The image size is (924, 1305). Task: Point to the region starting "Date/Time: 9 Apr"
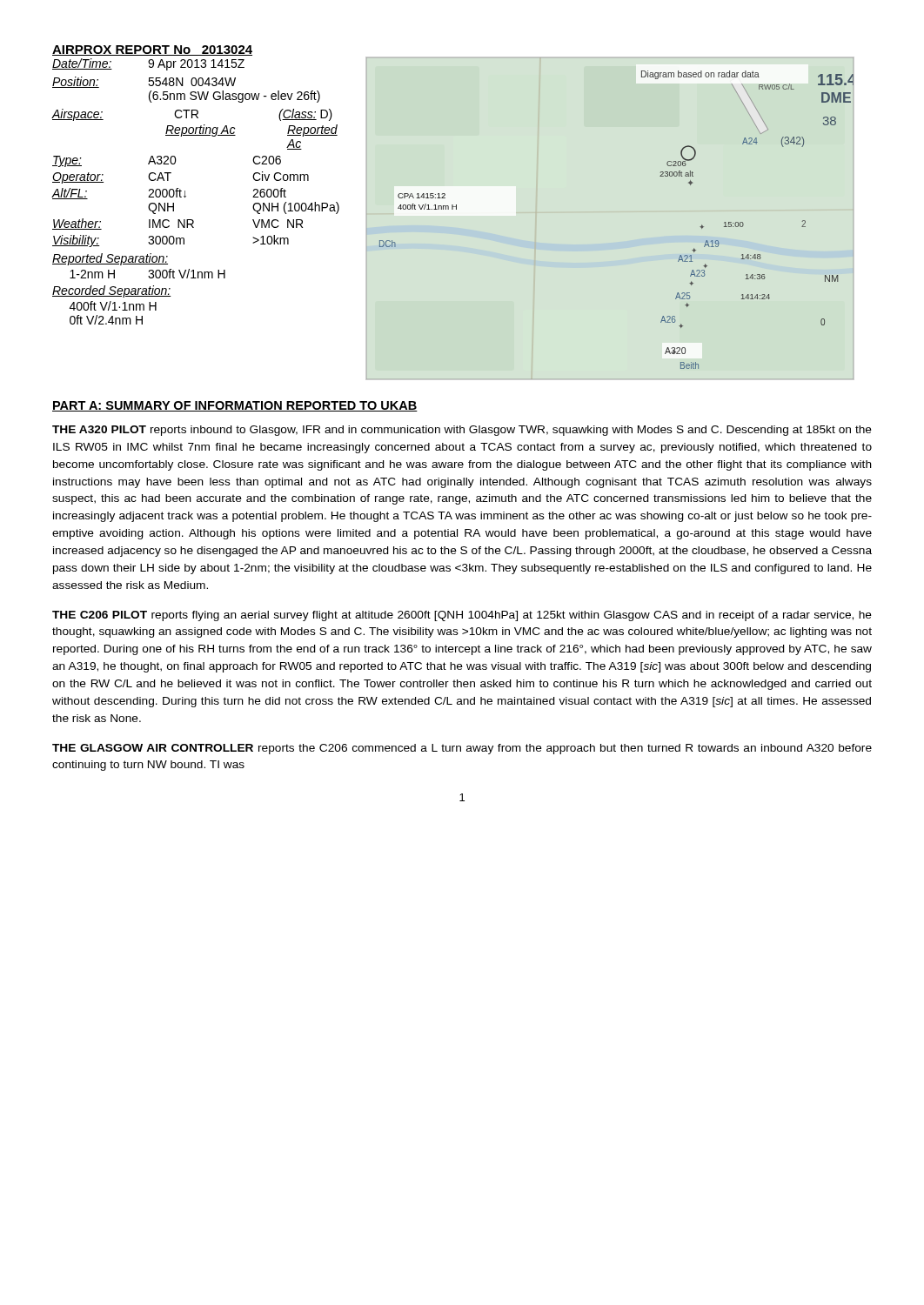click(200, 63)
